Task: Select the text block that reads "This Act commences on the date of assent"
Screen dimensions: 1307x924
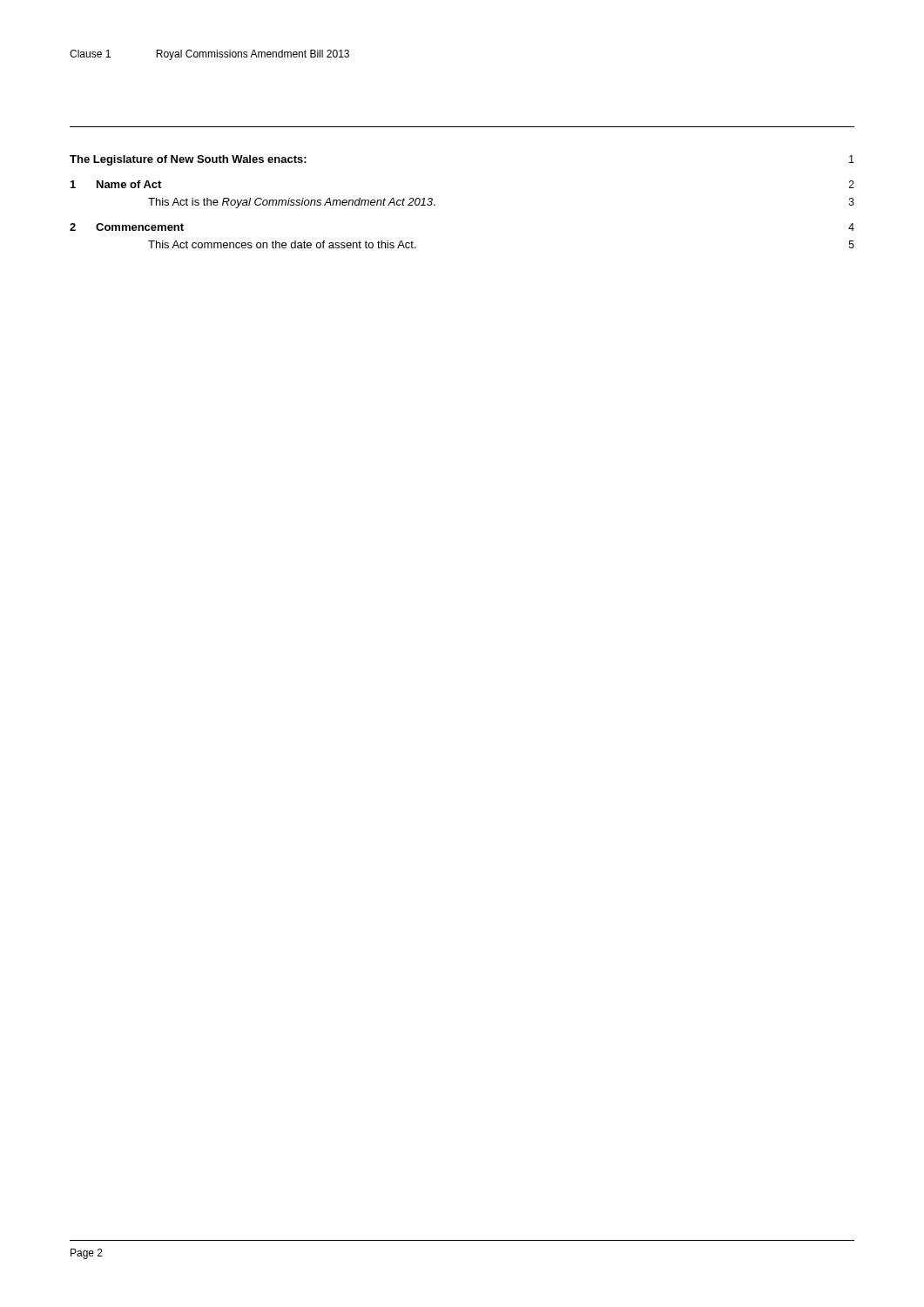Action: 283,245
